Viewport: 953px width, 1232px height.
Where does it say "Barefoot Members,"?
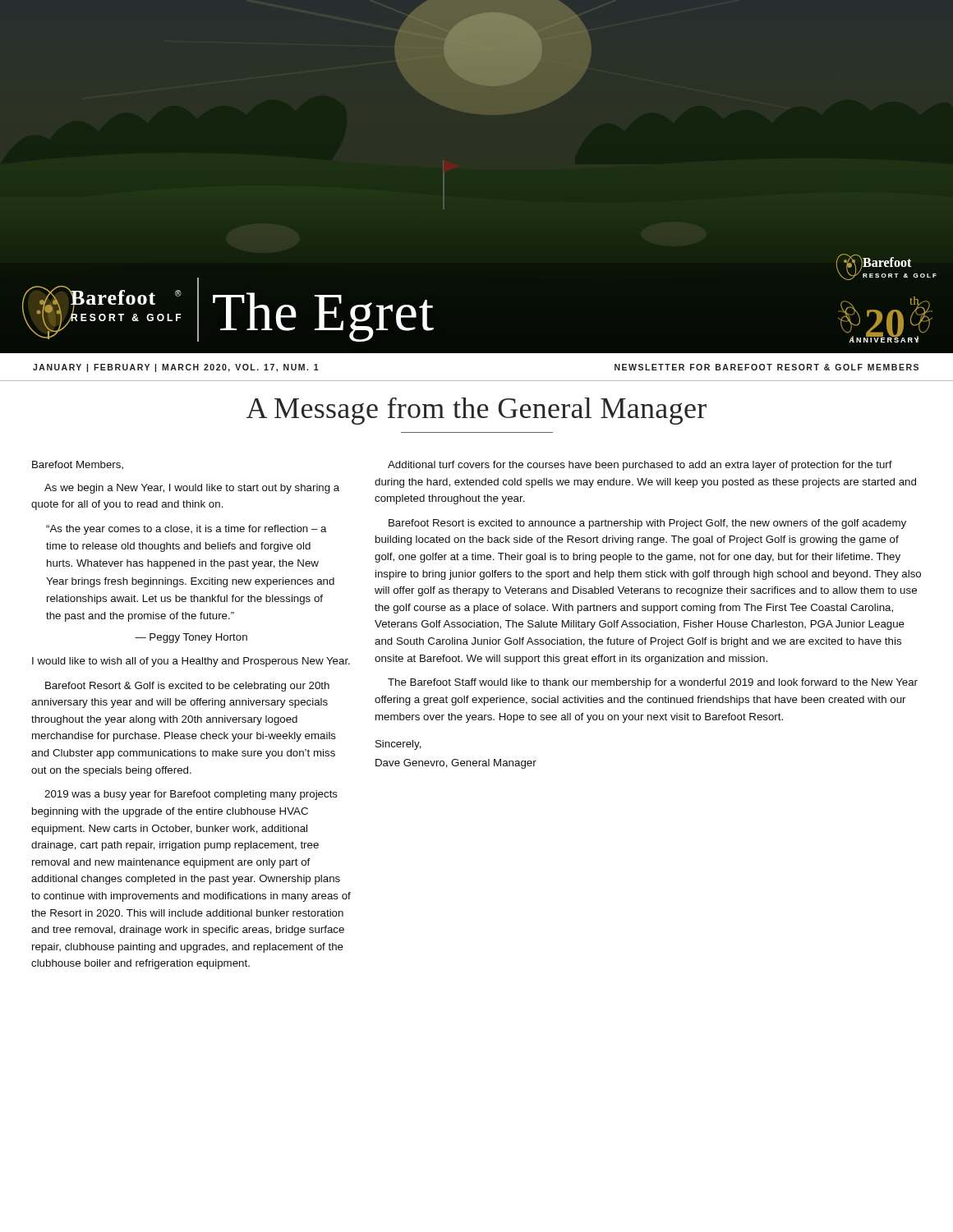[78, 464]
